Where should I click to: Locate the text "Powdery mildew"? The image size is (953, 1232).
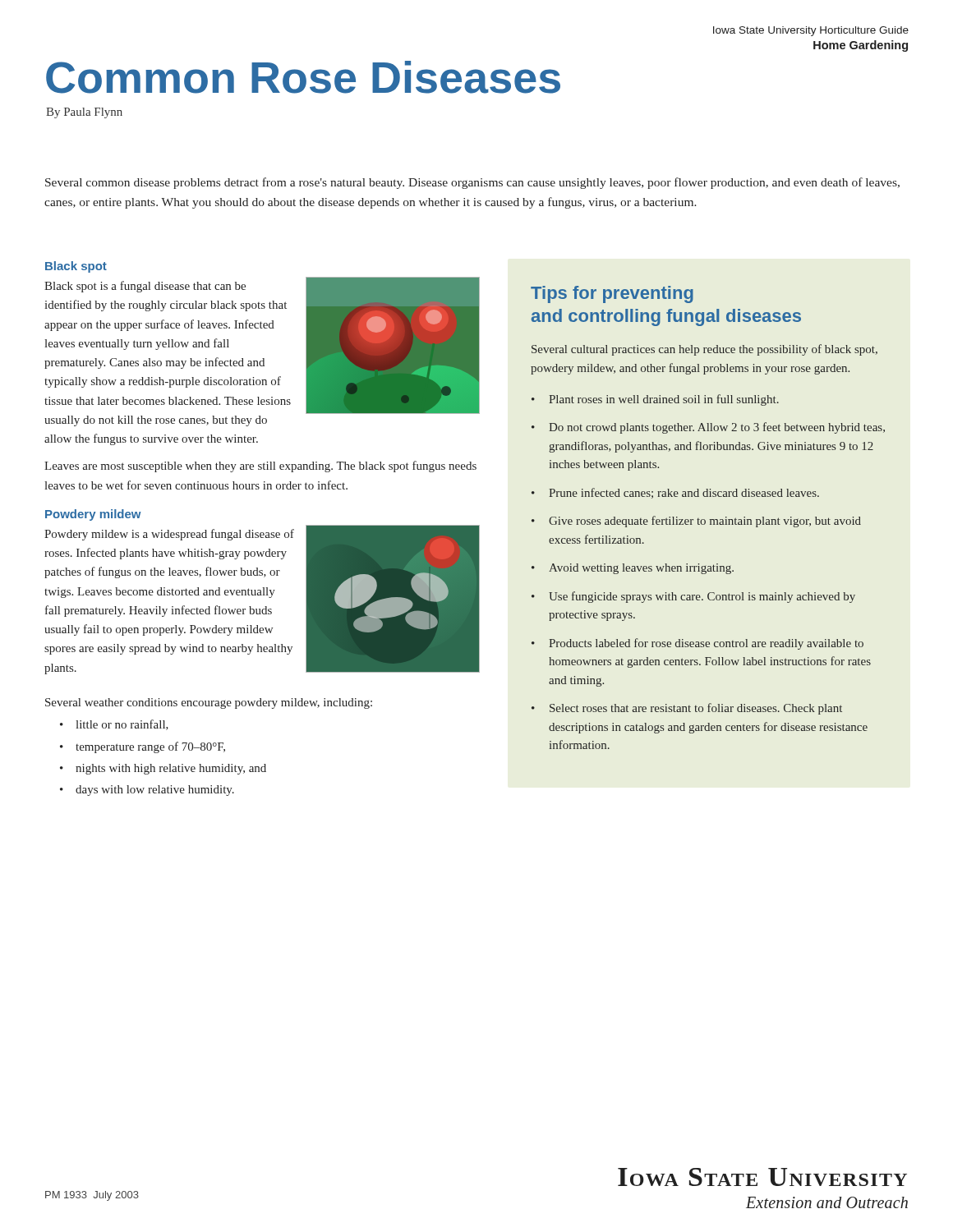93,514
